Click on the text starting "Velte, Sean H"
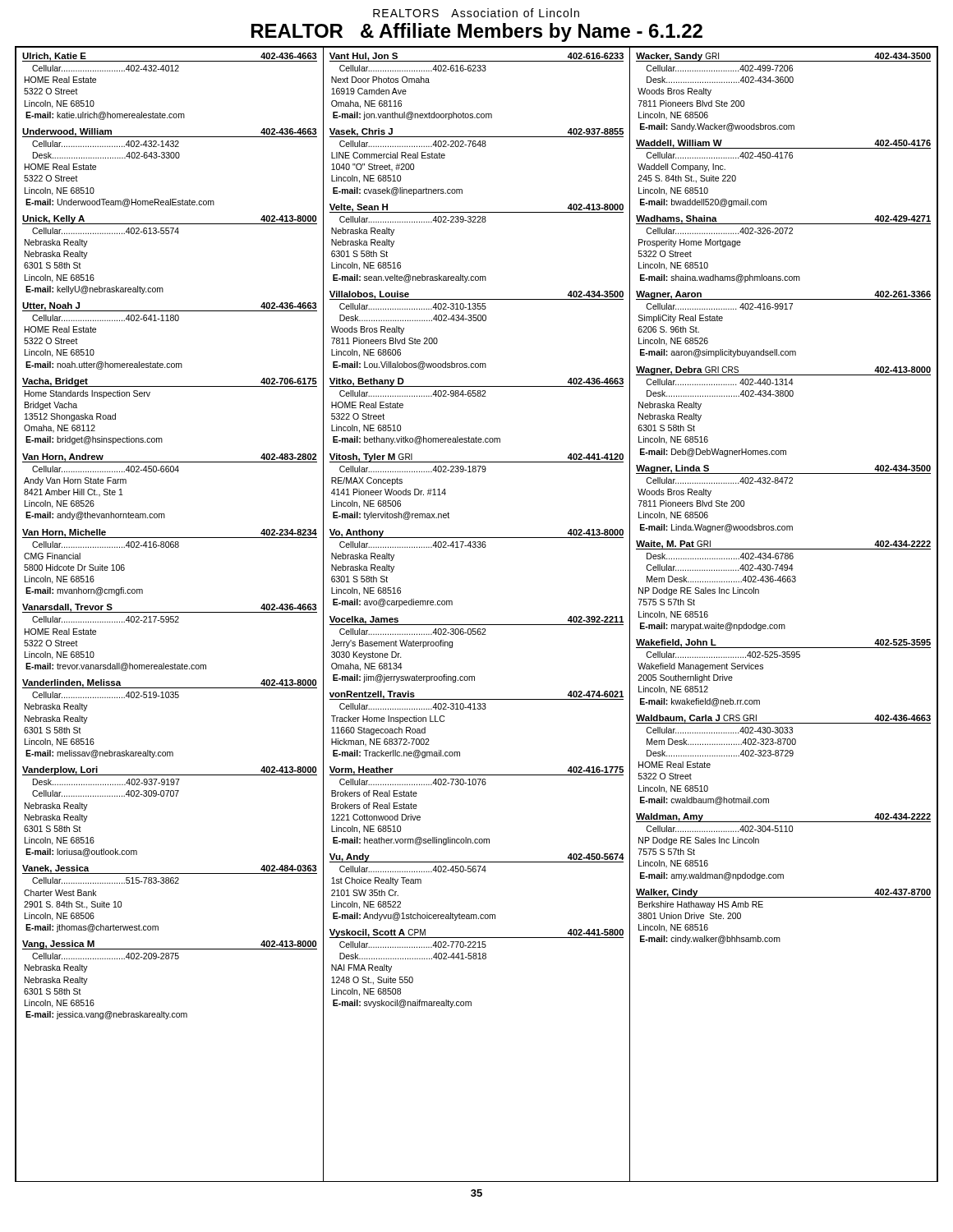Screen dimensions: 1232x953 tap(476, 208)
